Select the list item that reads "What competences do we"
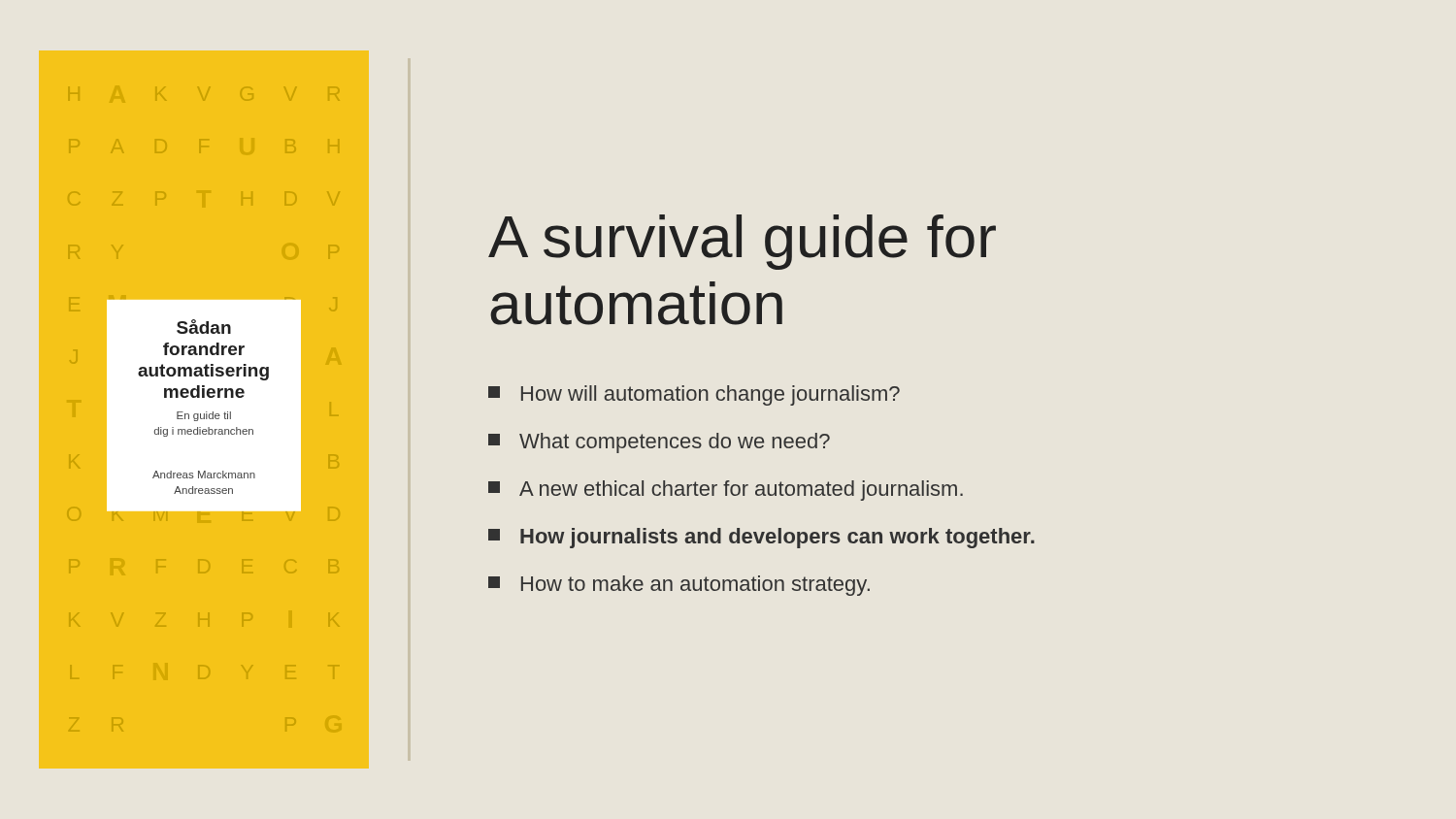Image resolution: width=1456 pixels, height=819 pixels. 659,442
